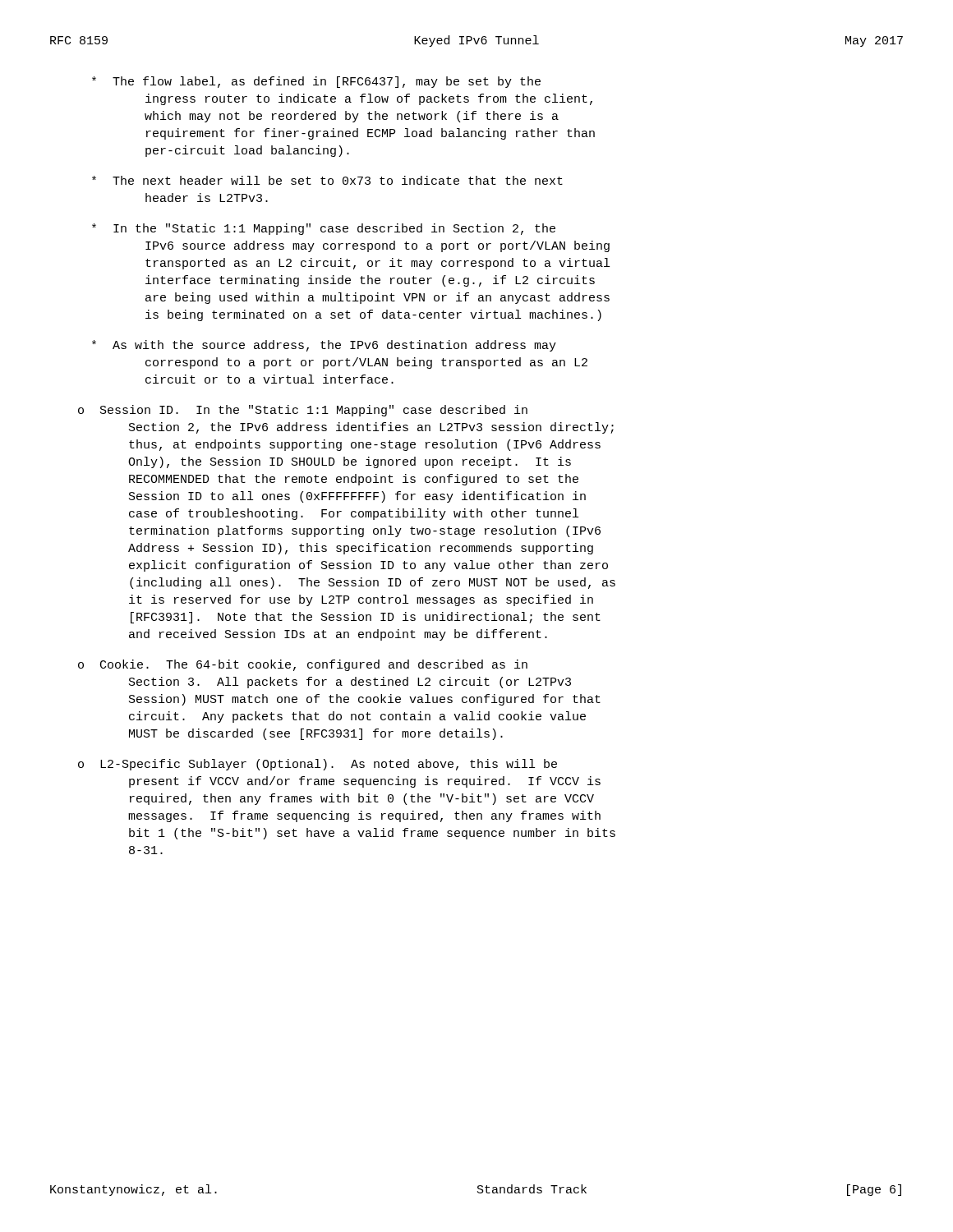Find the region starting "* In the "Static 1:1 Mapping" case described"

[350, 273]
